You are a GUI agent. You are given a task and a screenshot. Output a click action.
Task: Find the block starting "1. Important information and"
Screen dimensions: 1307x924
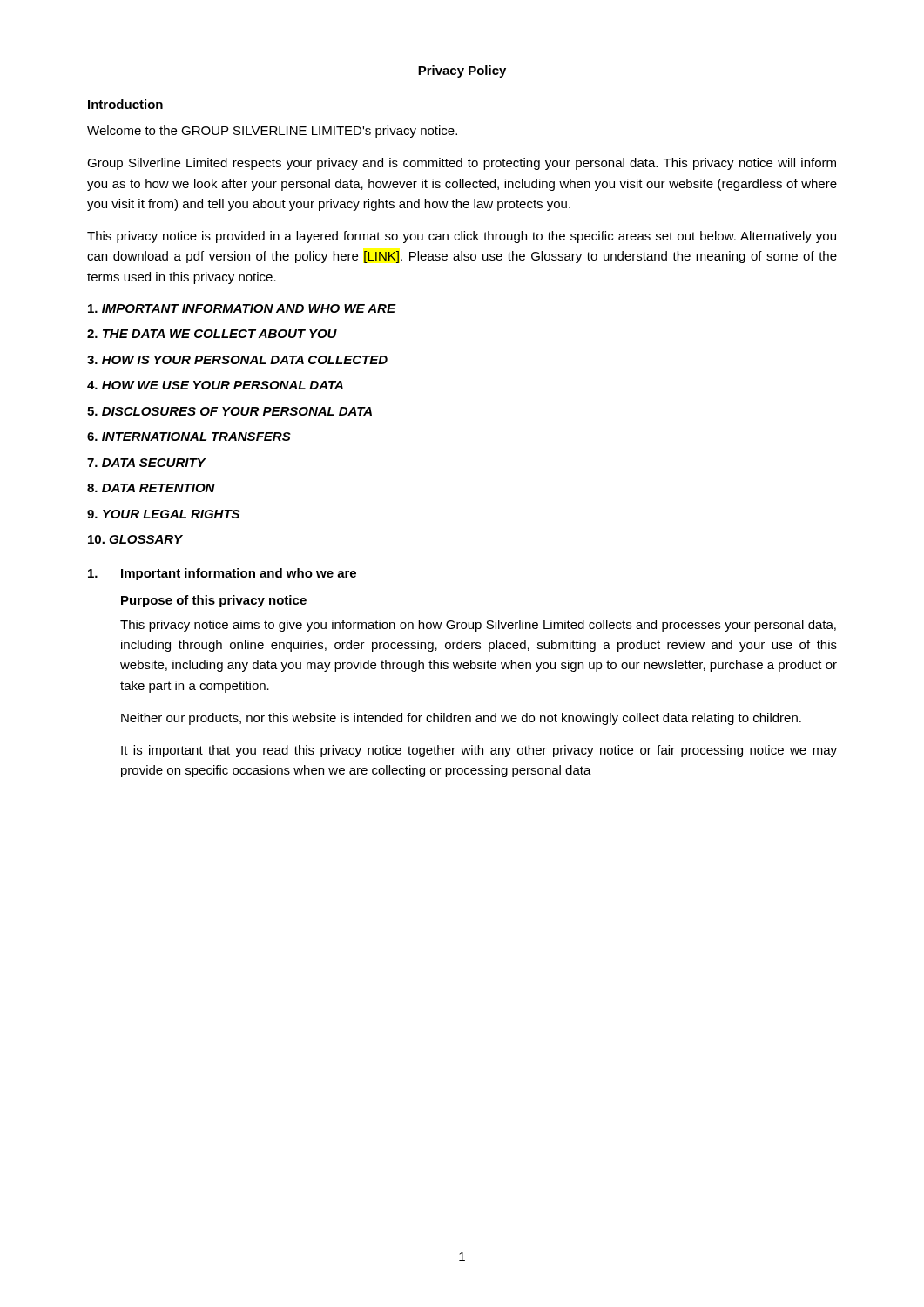point(222,574)
